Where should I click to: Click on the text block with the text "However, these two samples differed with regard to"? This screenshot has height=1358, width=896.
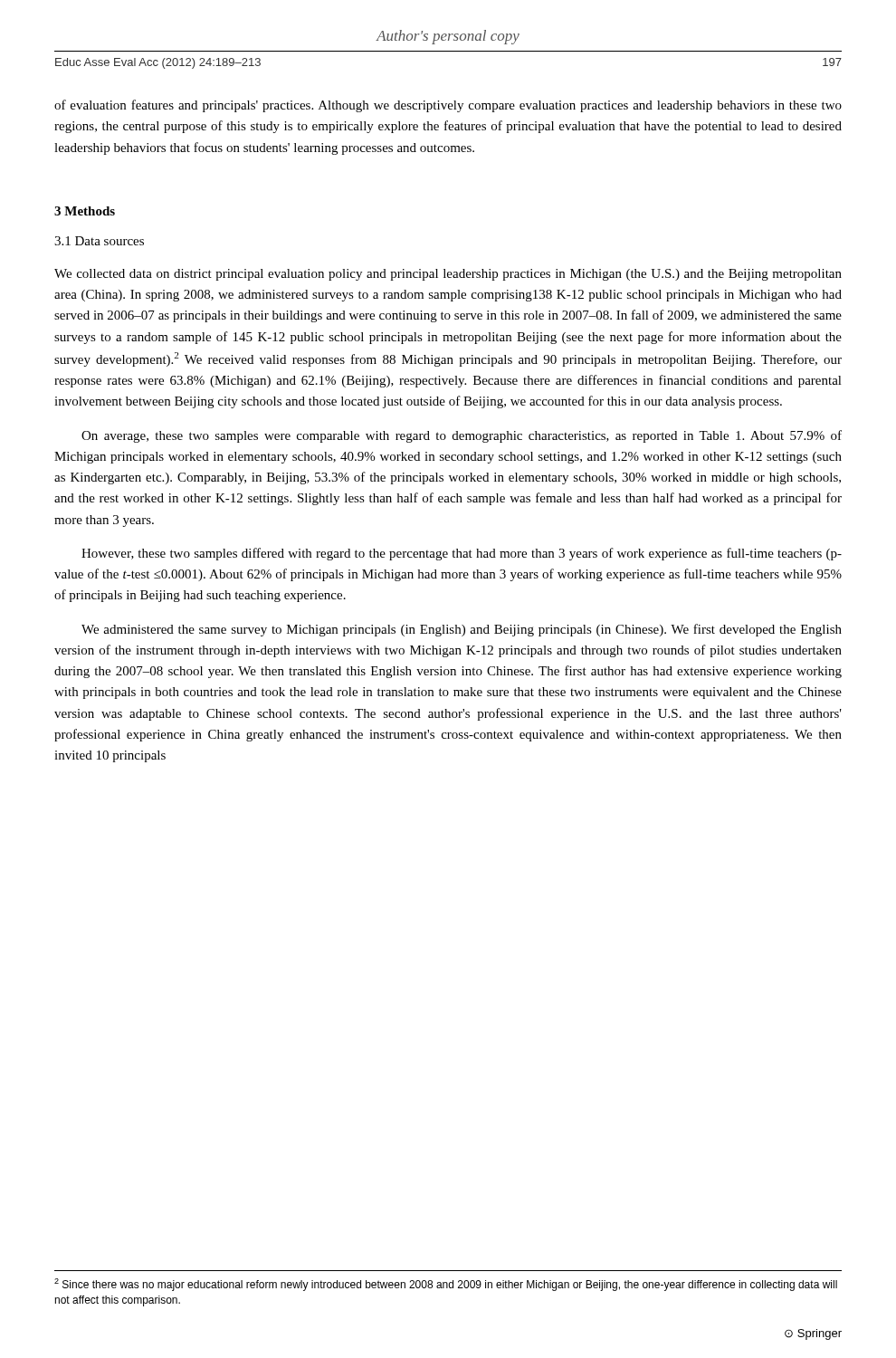point(448,575)
